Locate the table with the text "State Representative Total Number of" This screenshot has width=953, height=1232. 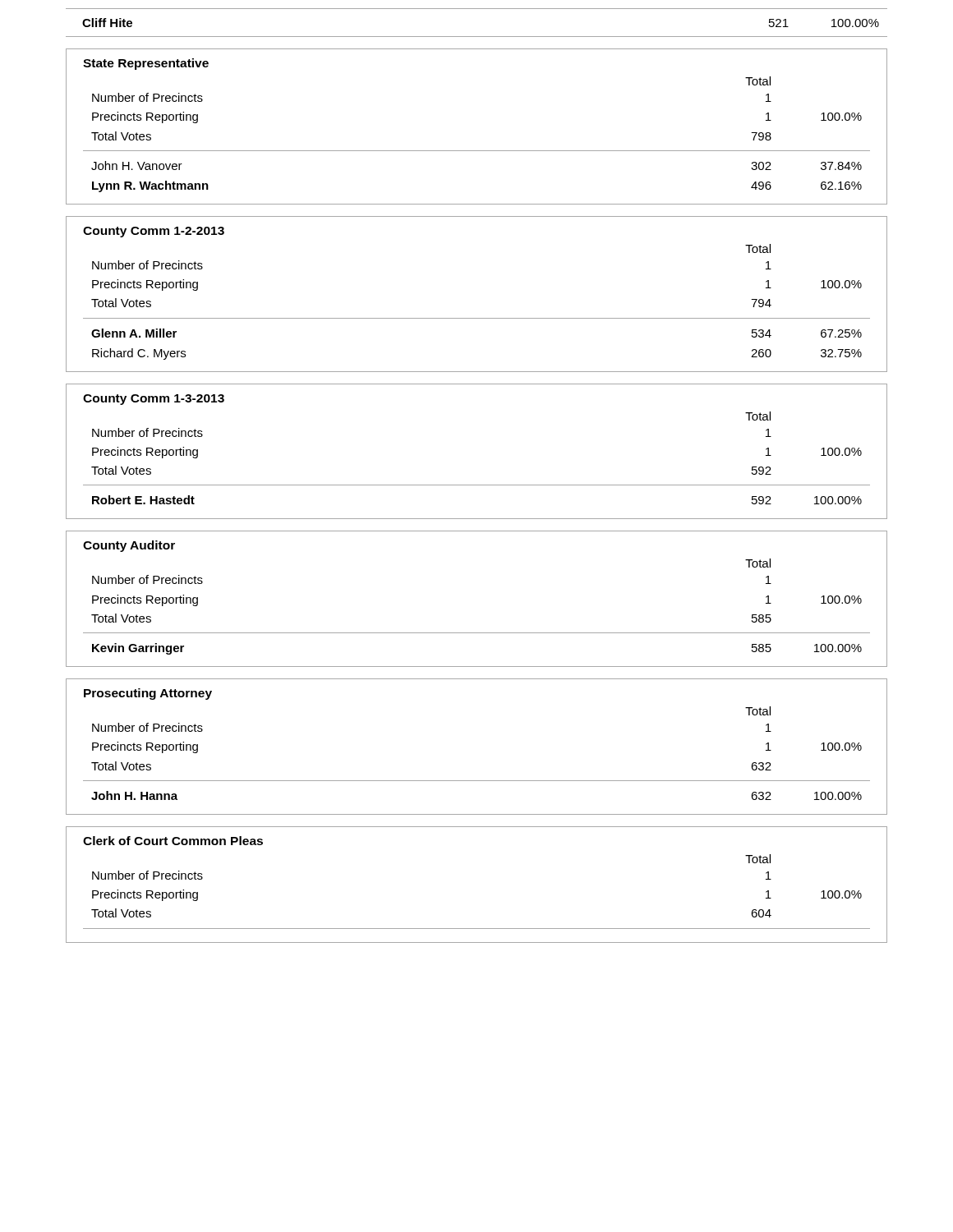pos(476,126)
